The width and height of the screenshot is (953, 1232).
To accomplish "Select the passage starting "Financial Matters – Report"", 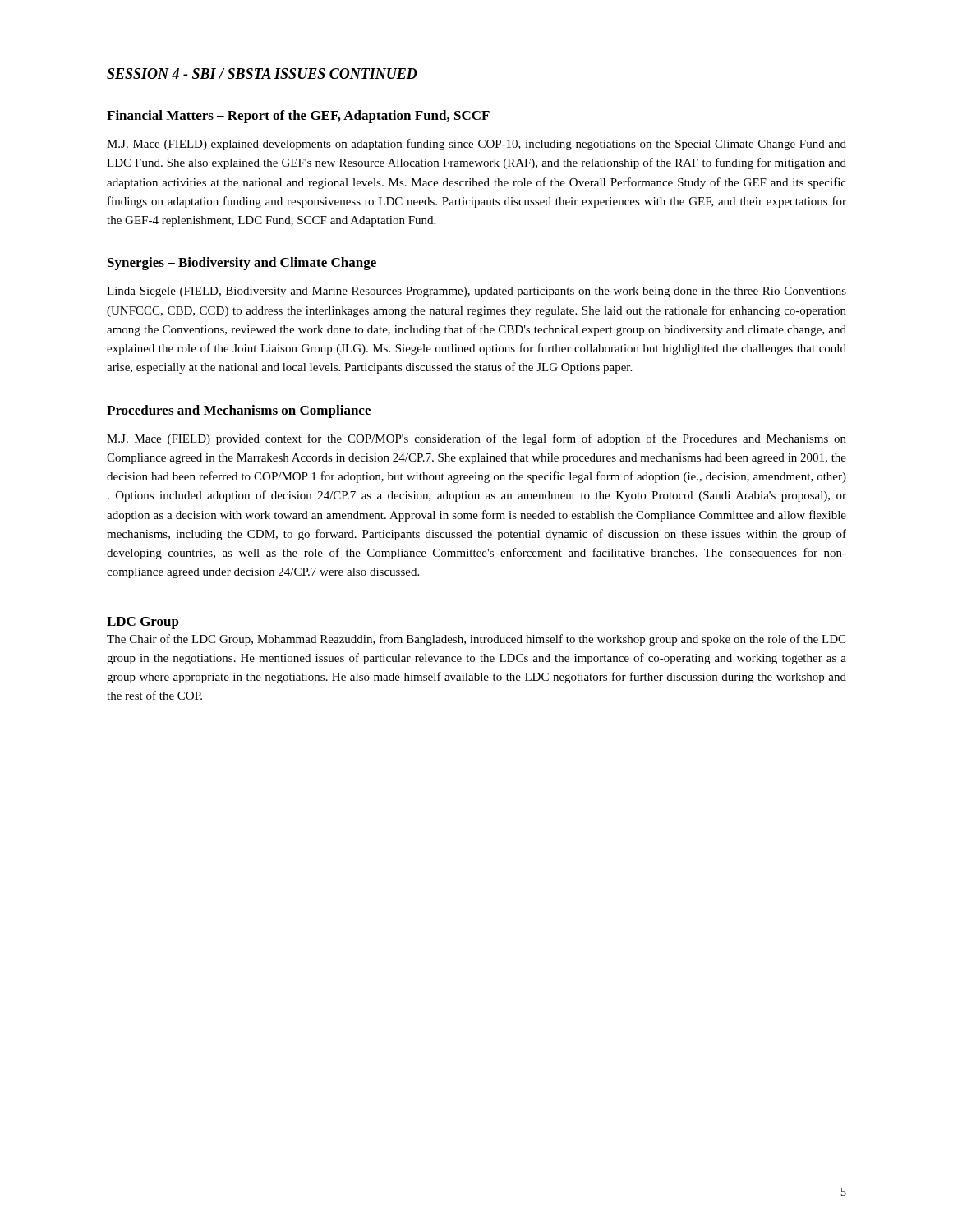I will click(x=298, y=115).
